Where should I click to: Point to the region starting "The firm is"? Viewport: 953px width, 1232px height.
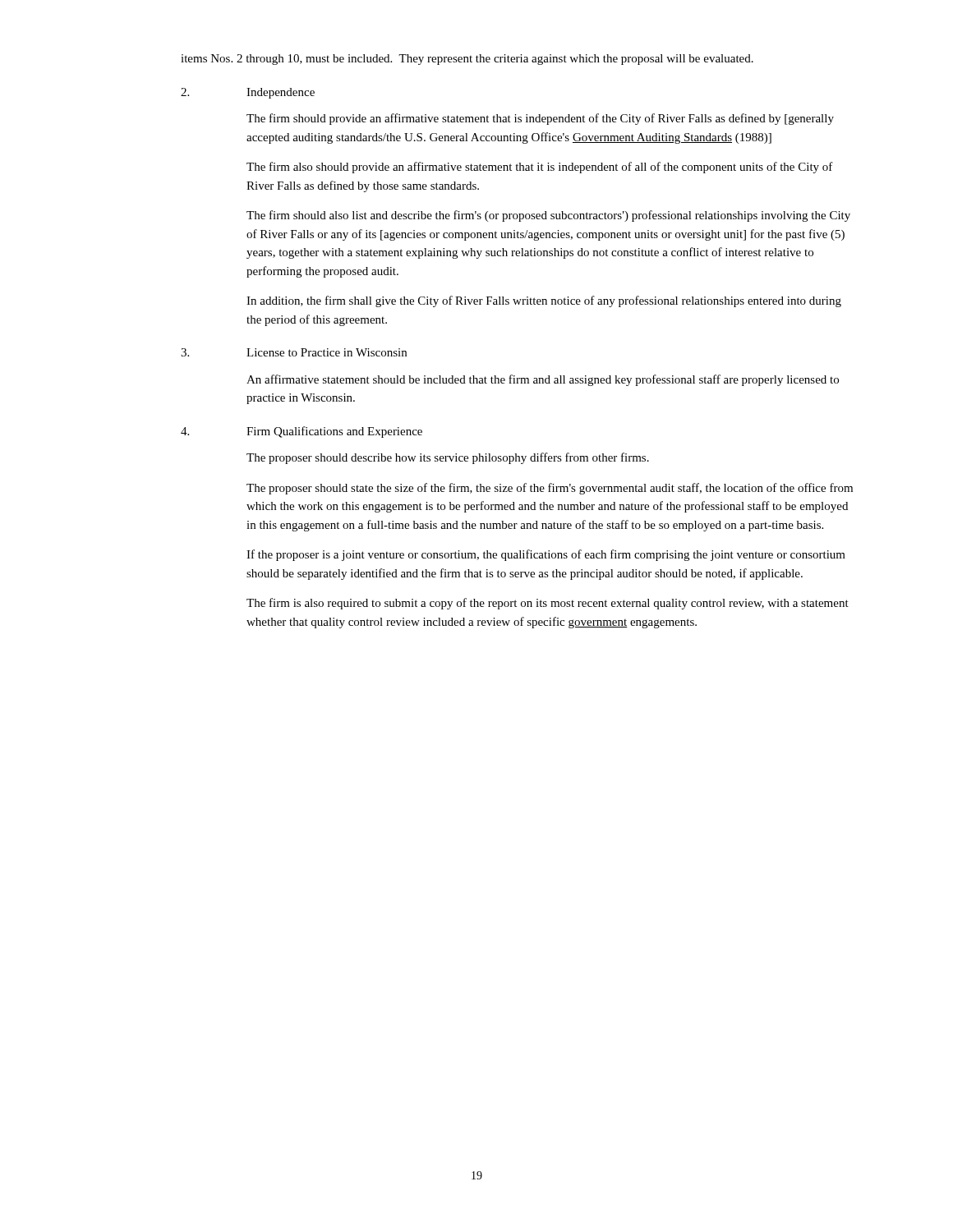550,612
